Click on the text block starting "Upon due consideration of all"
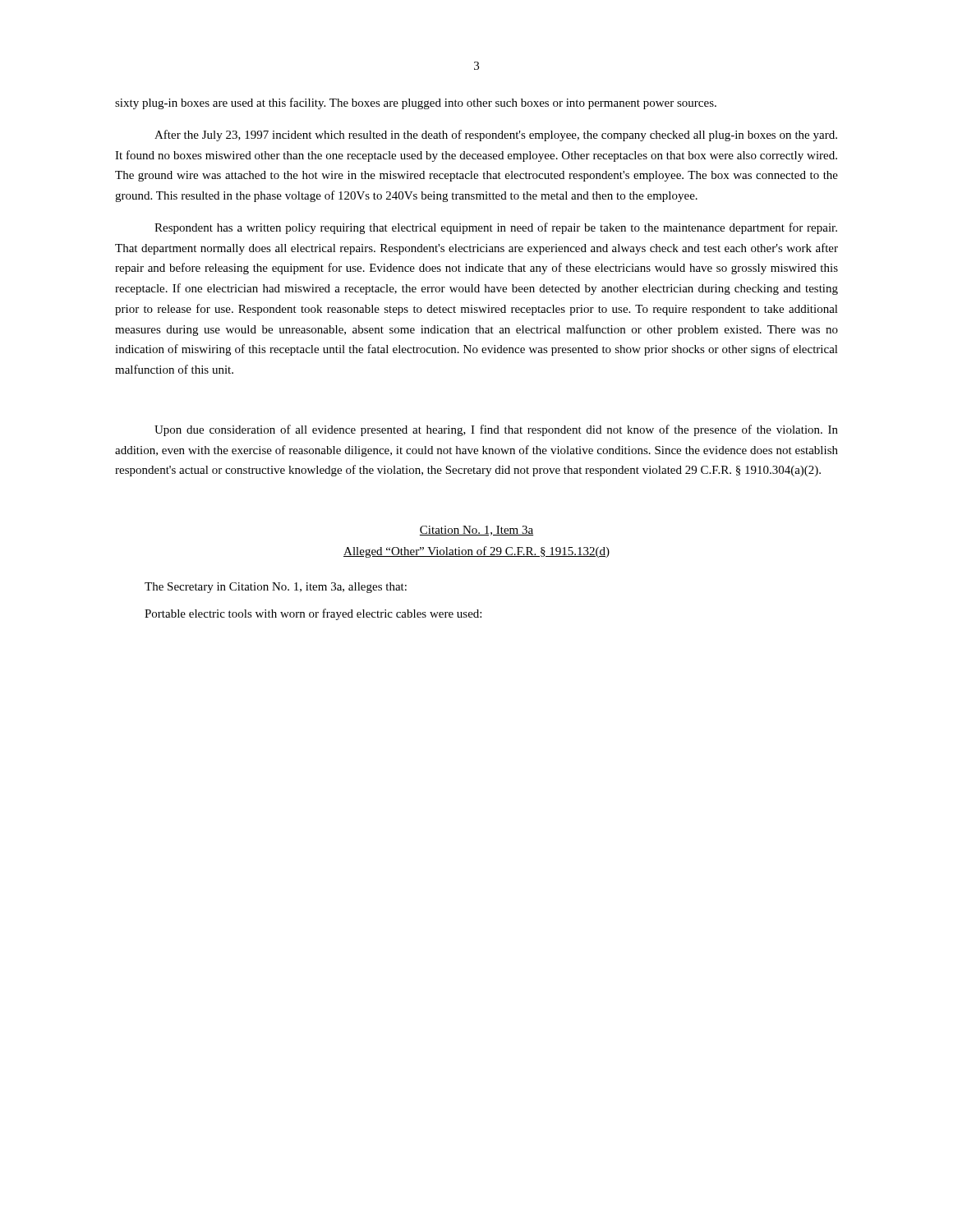Image resolution: width=953 pixels, height=1232 pixels. click(x=476, y=450)
